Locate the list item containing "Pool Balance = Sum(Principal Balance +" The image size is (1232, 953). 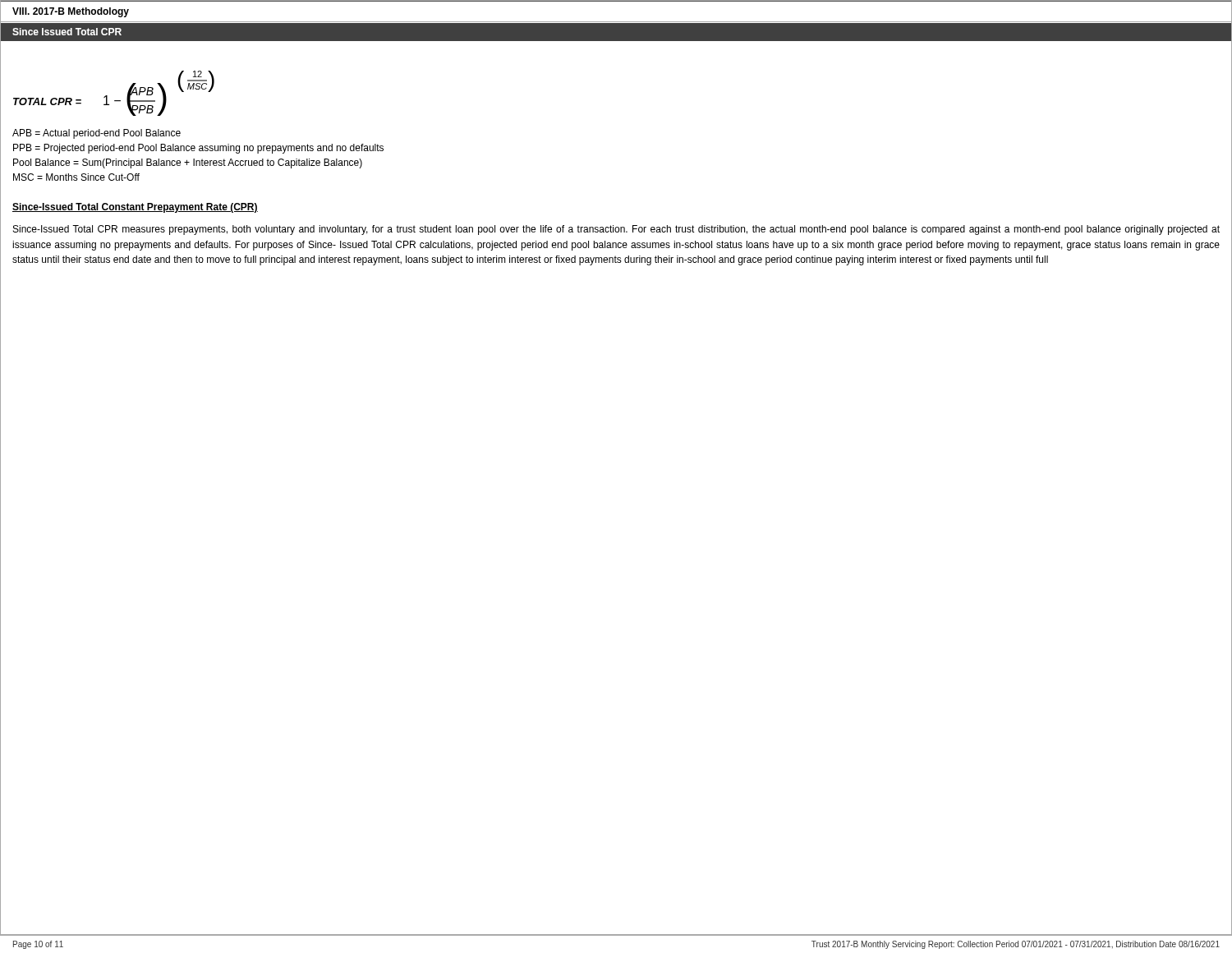click(x=187, y=163)
